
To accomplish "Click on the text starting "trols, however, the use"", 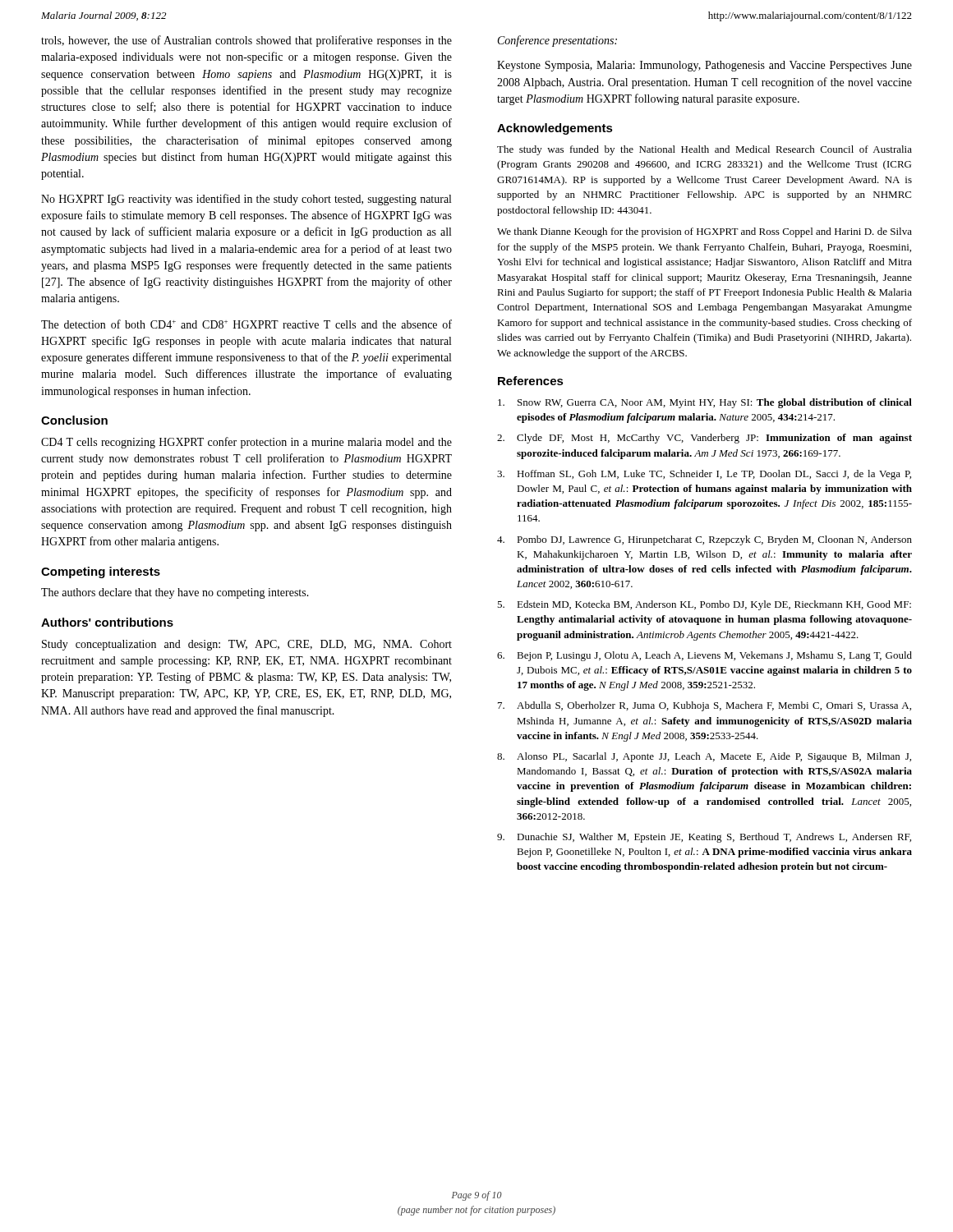I will point(246,107).
